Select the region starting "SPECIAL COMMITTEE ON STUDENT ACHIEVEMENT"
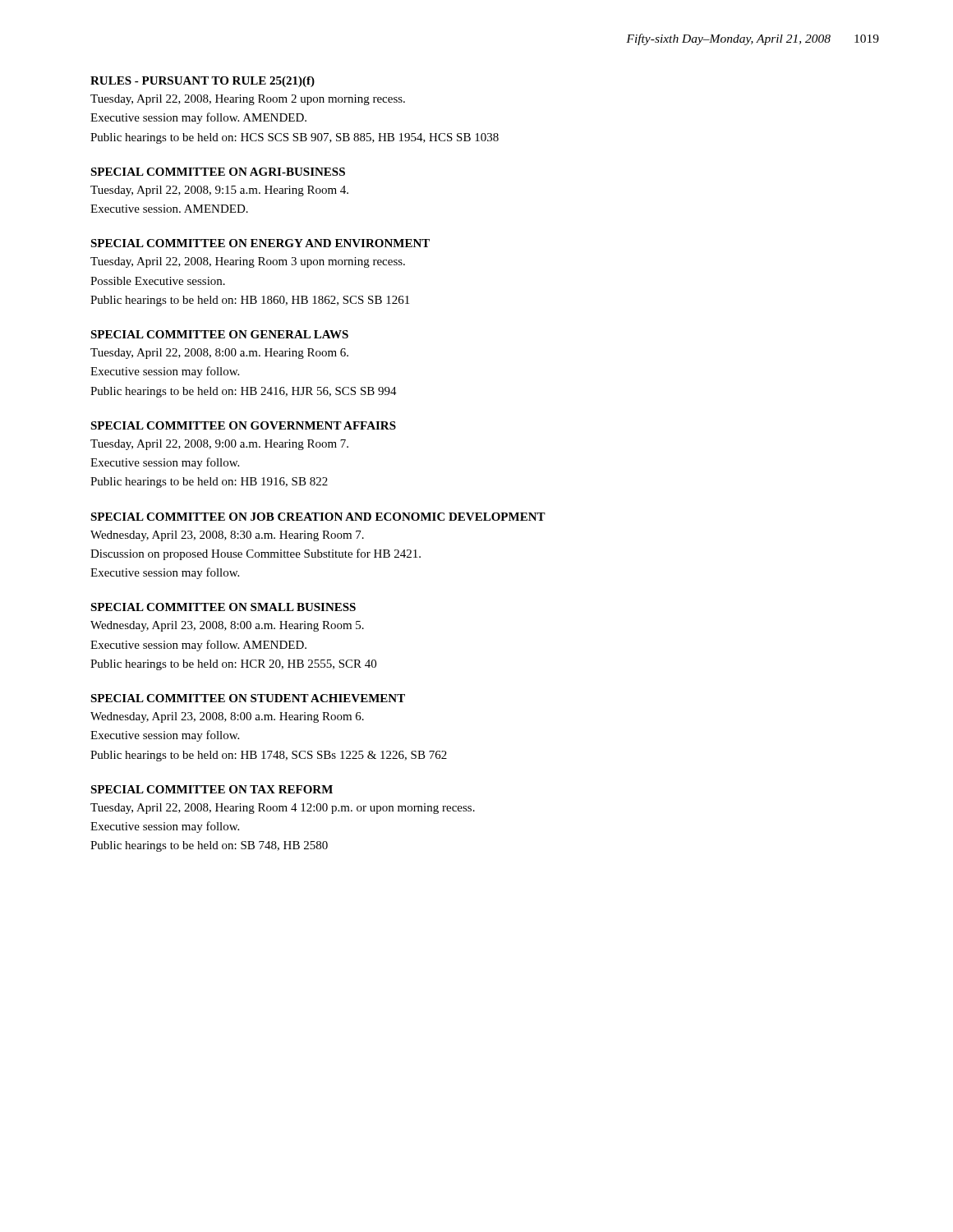Viewport: 953px width, 1232px height. 248,698
